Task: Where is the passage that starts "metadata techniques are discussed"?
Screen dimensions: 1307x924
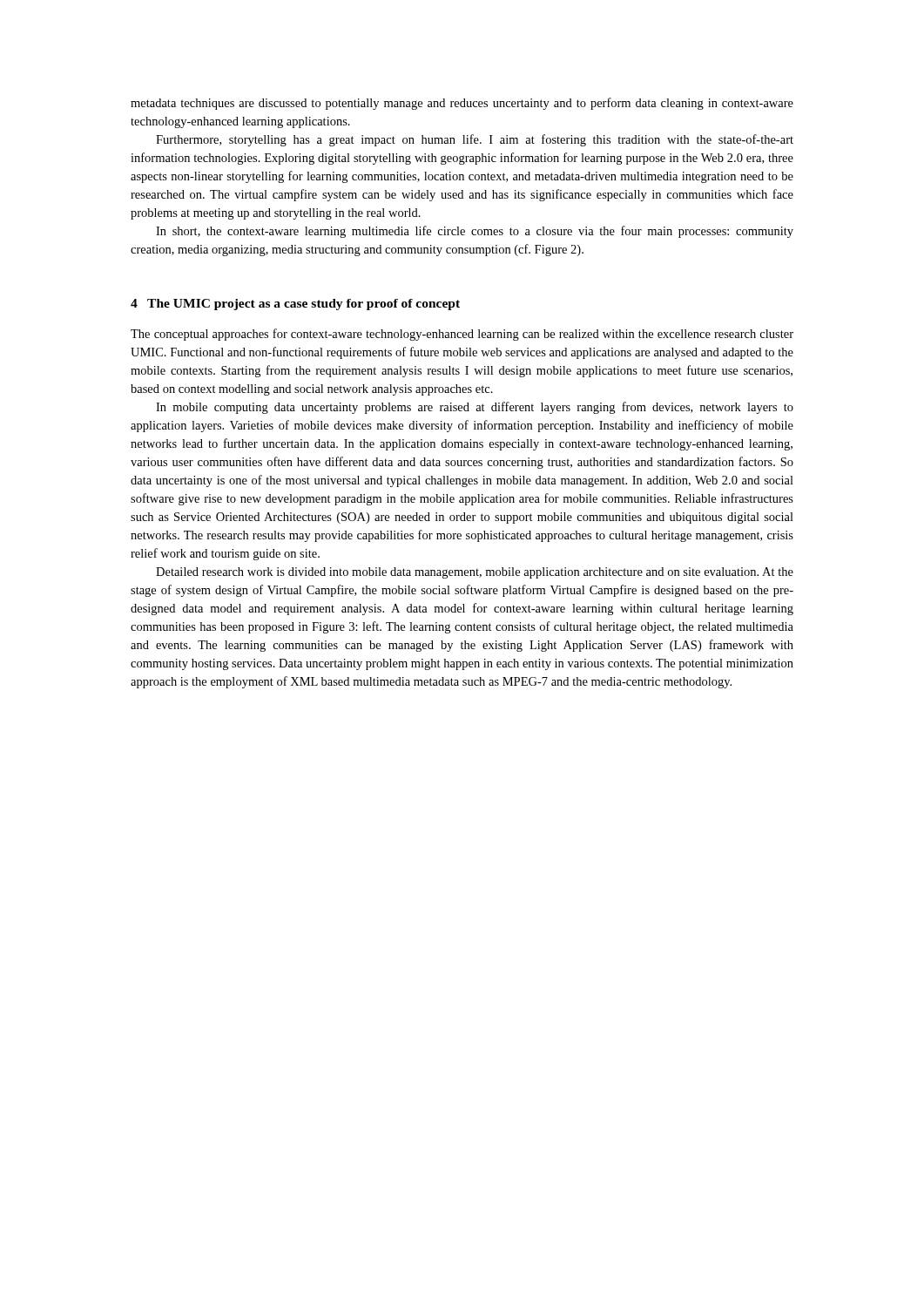Action: tap(462, 177)
